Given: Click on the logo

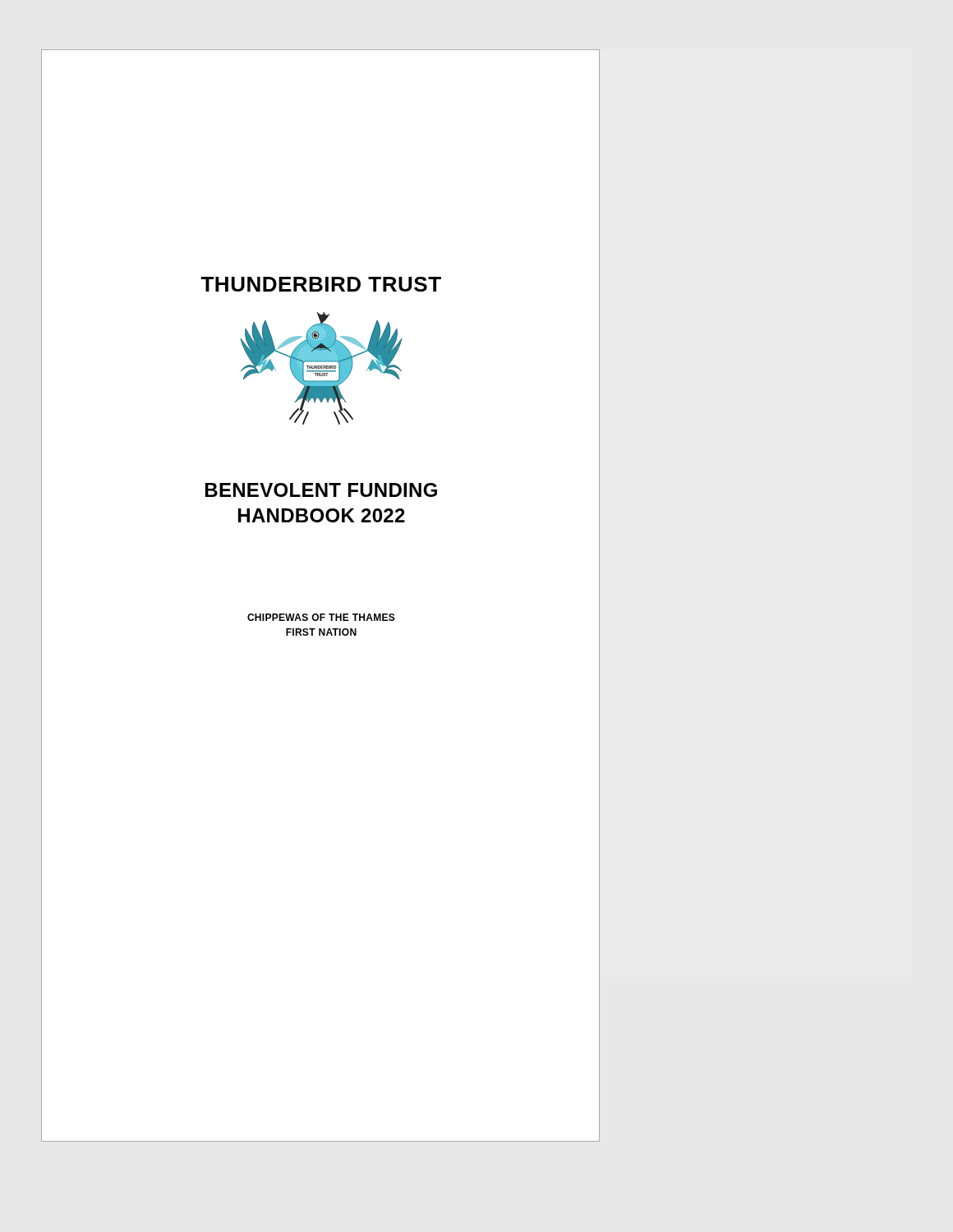Looking at the screenshot, I should tap(321, 373).
